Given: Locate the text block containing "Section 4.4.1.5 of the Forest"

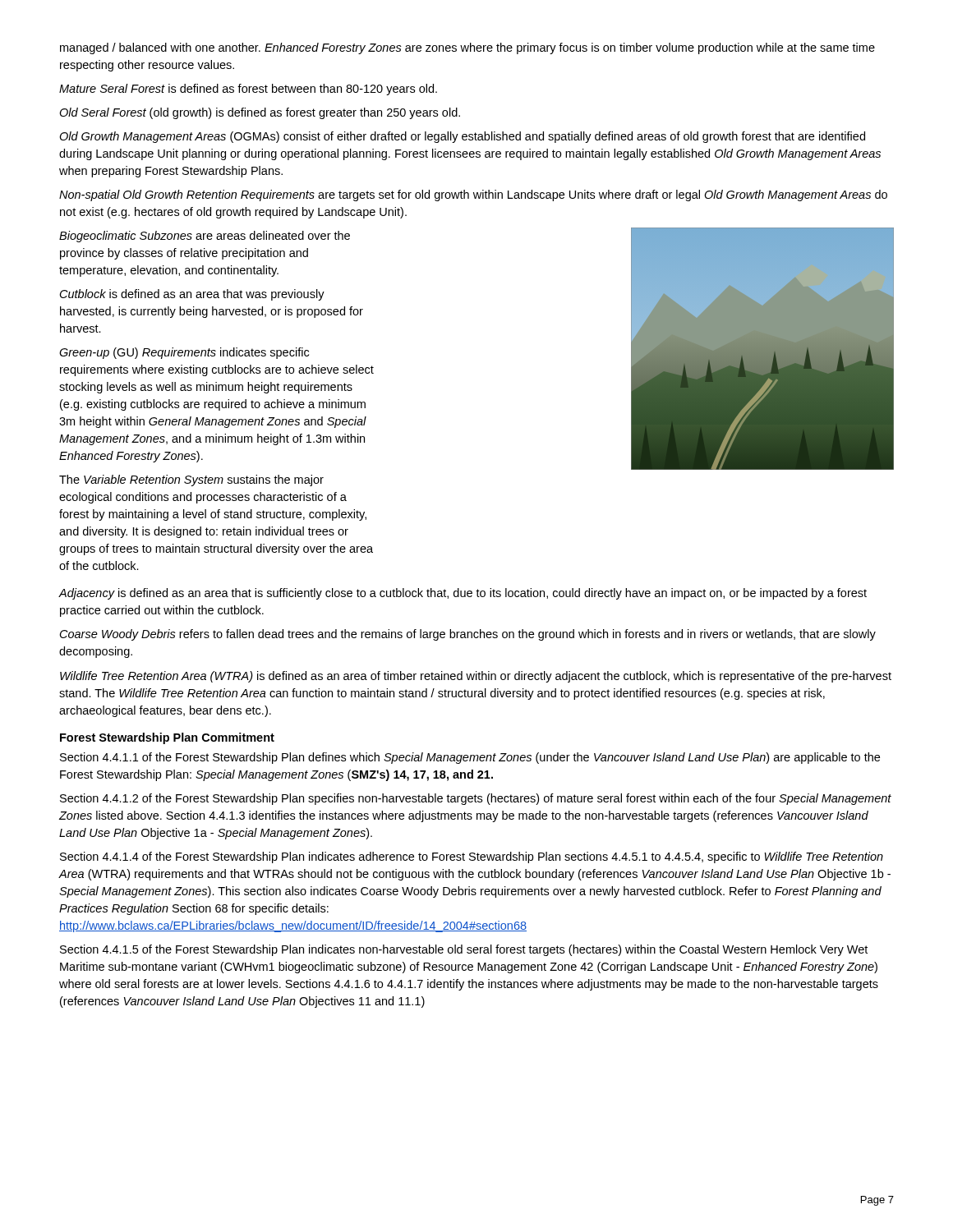Looking at the screenshot, I should (x=476, y=975).
